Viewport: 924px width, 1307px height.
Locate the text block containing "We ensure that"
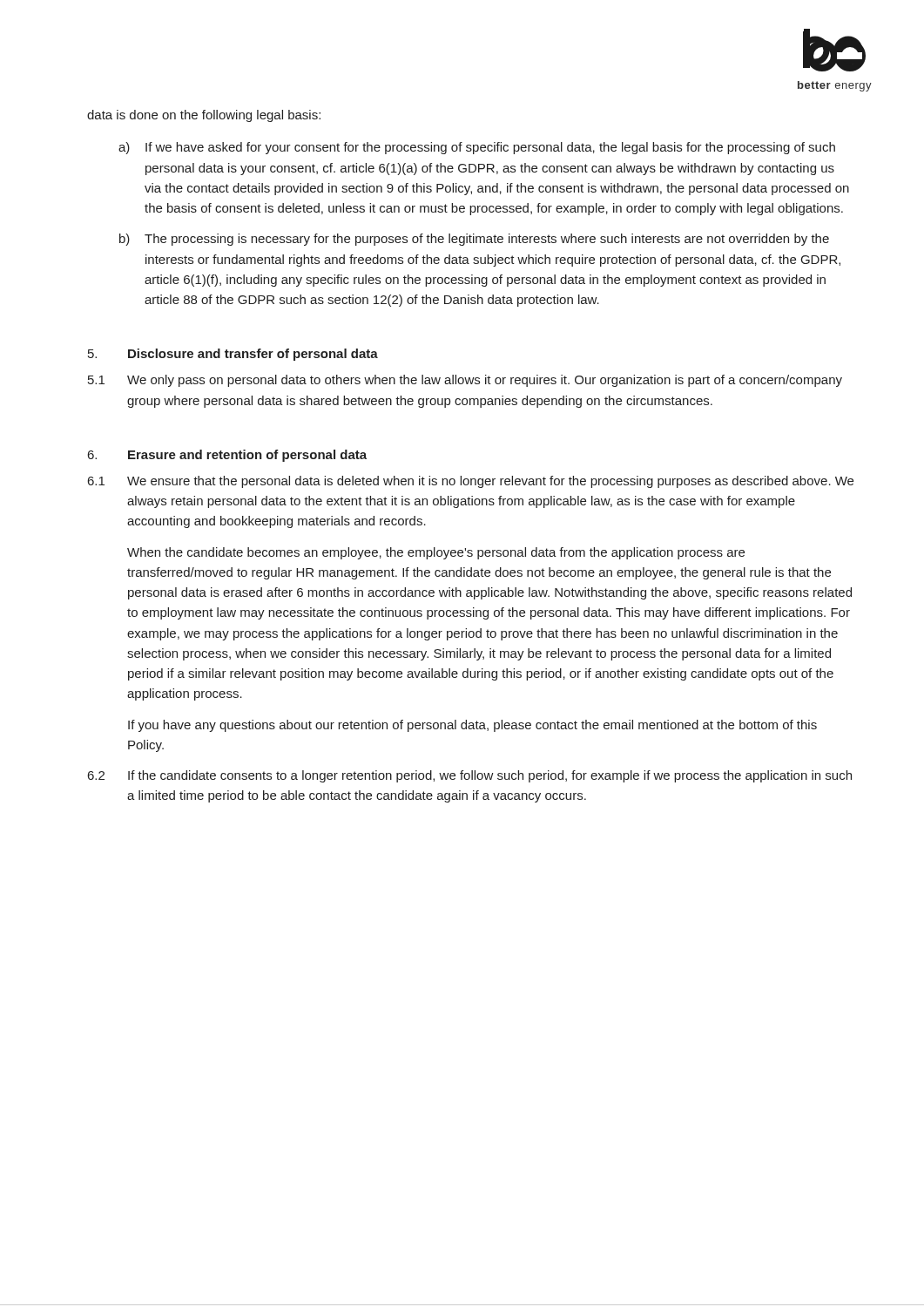click(x=491, y=612)
